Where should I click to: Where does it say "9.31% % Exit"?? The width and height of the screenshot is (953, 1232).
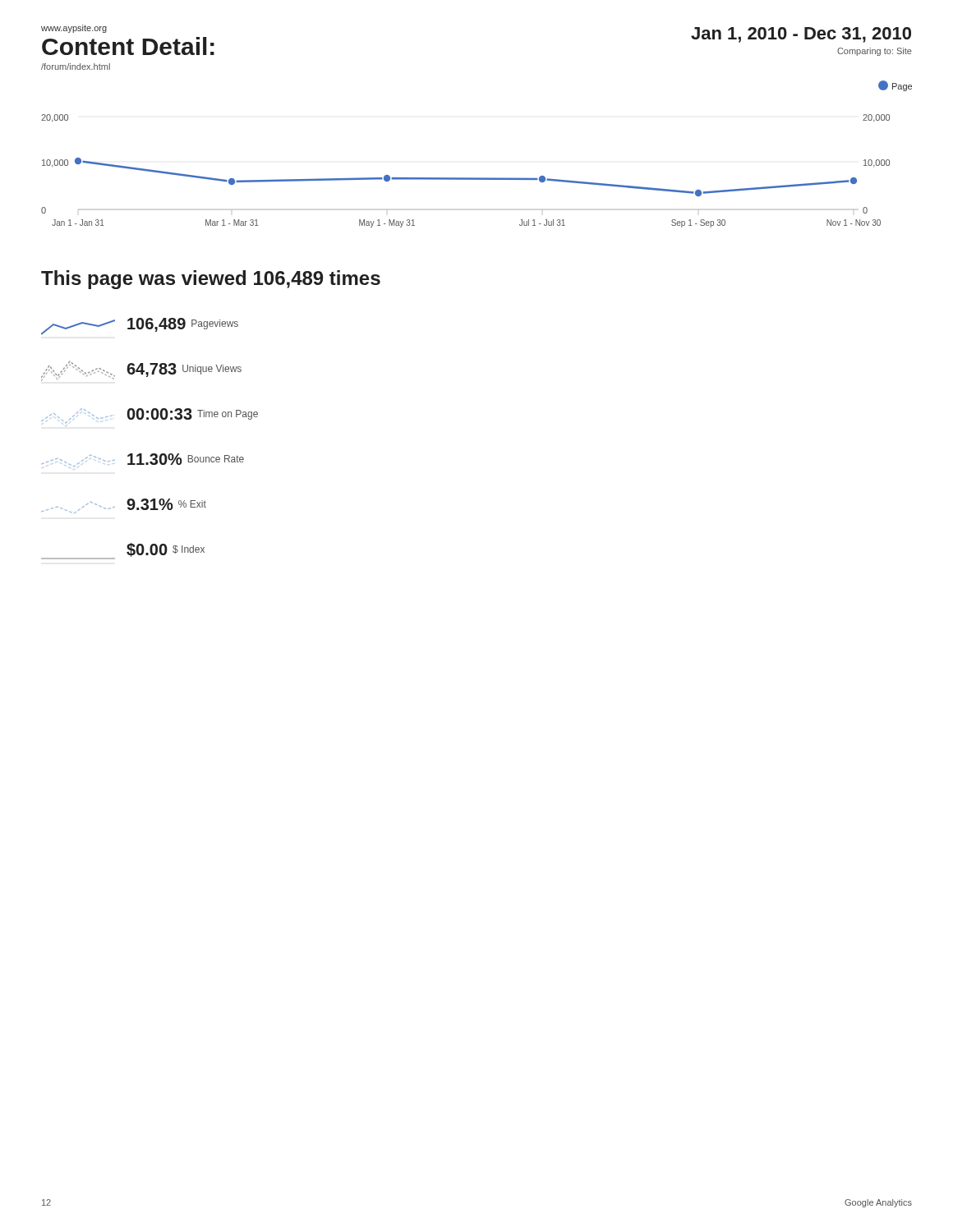pos(124,504)
